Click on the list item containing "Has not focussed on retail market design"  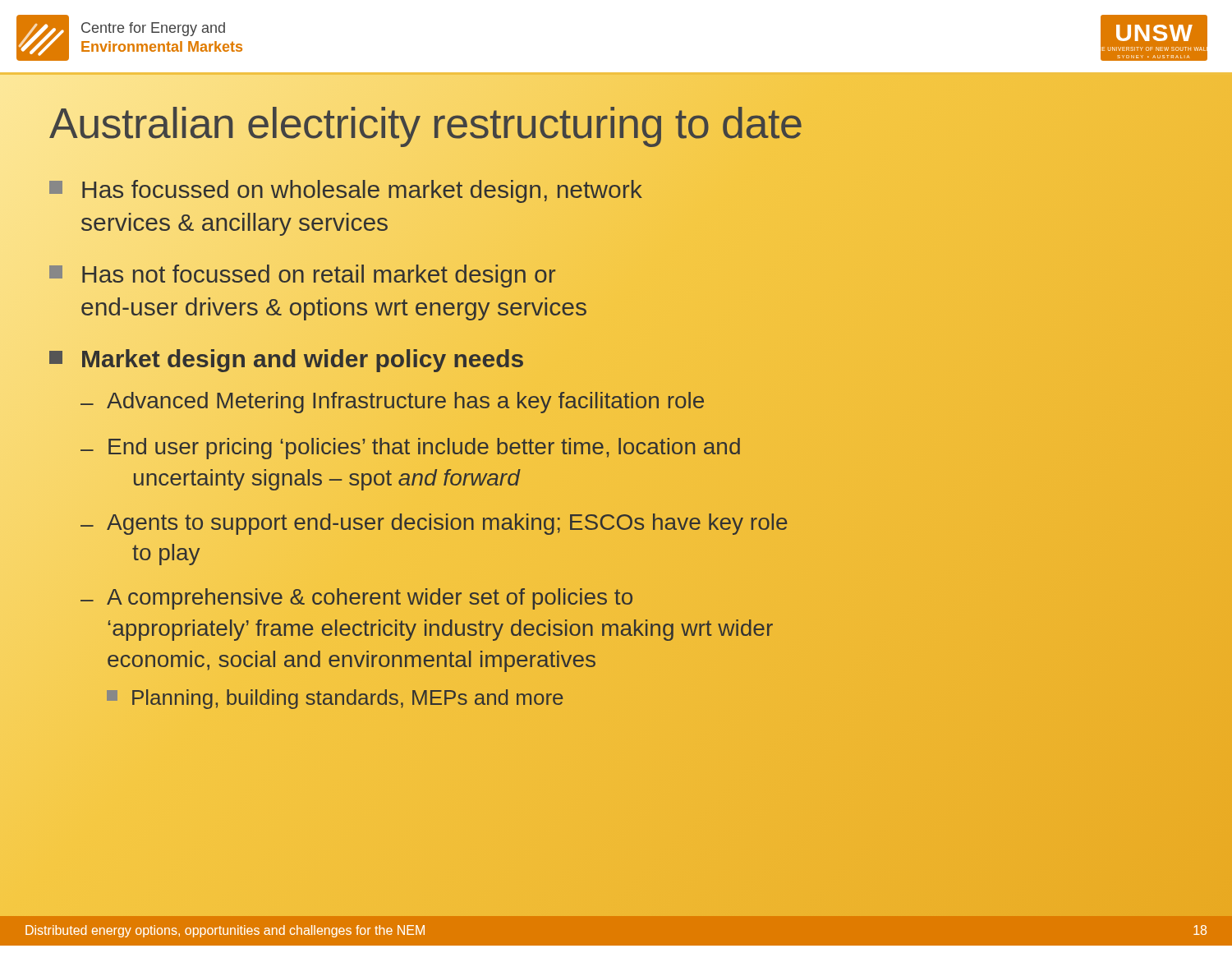coord(302,276)
